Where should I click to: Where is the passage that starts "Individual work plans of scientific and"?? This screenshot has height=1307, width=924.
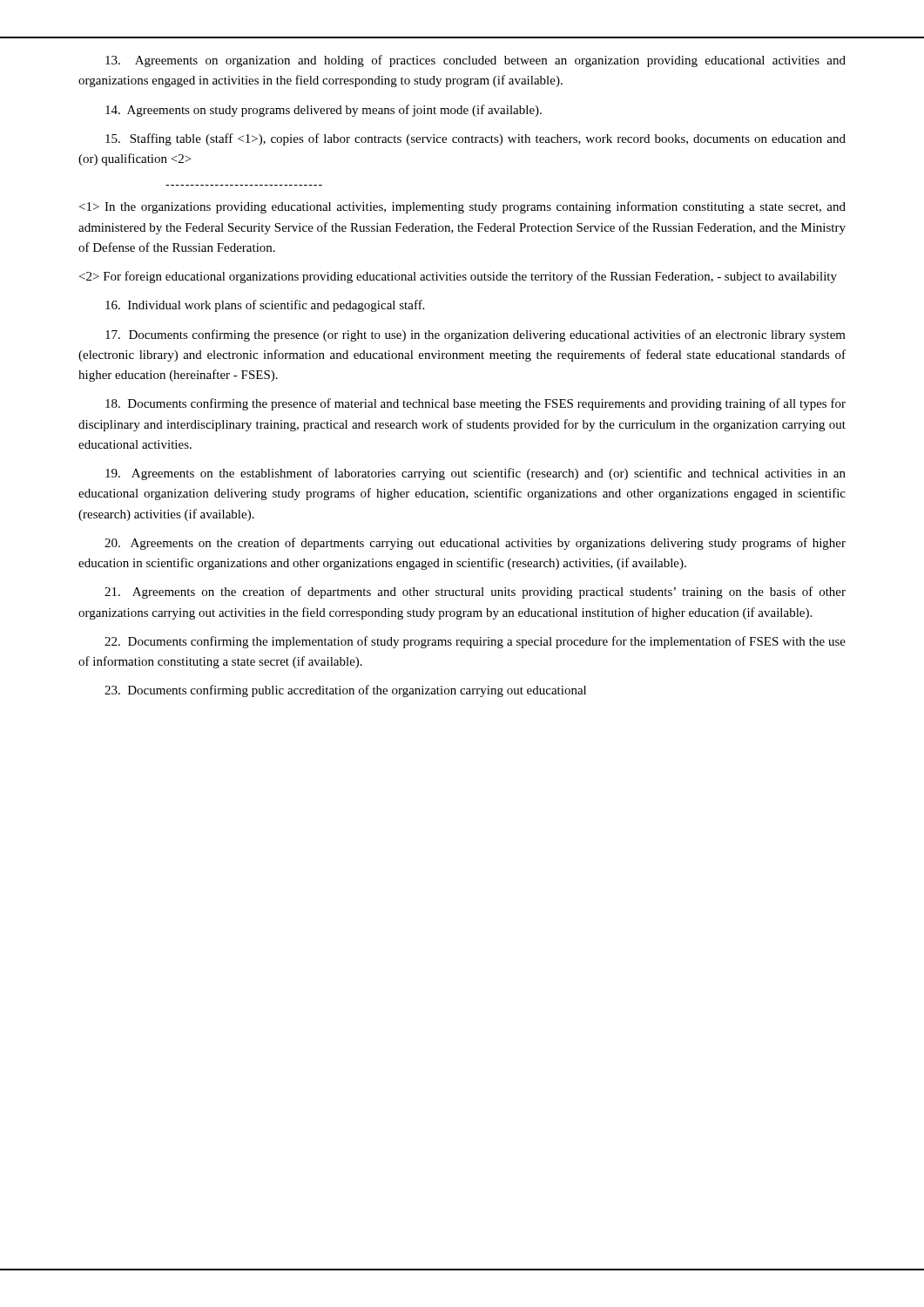click(265, 306)
